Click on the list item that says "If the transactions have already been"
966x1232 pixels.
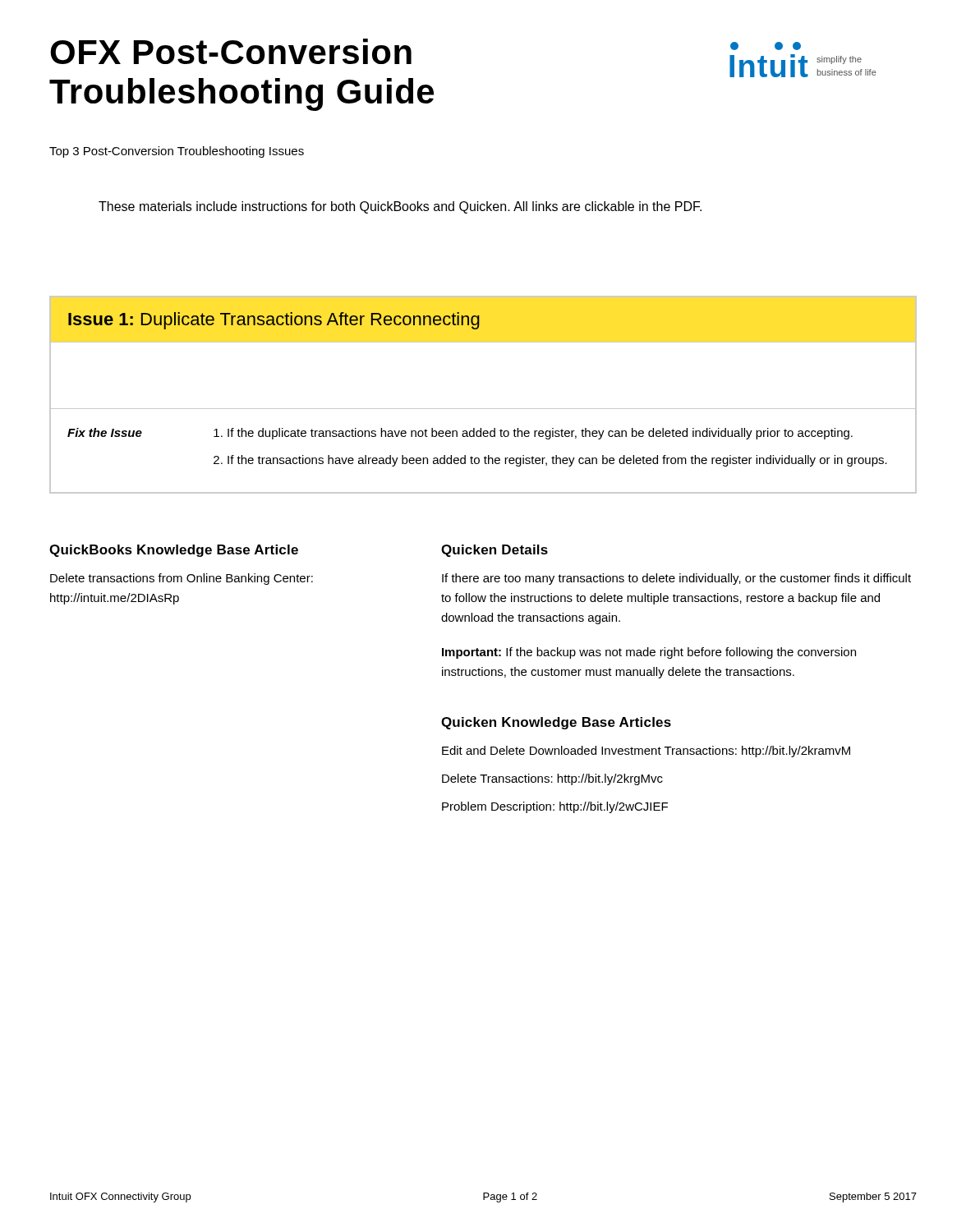557,459
